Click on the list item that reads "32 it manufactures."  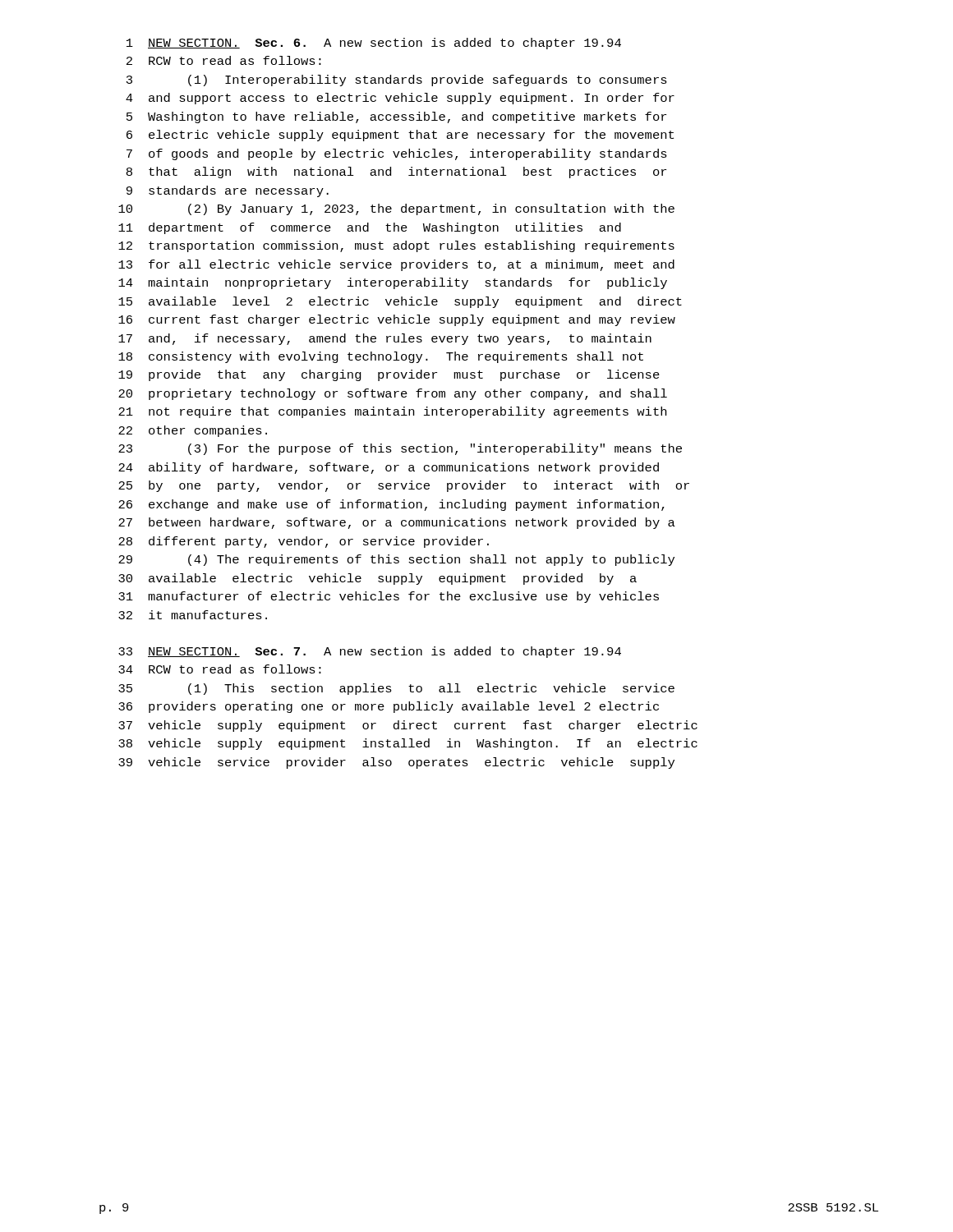click(193, 615)
